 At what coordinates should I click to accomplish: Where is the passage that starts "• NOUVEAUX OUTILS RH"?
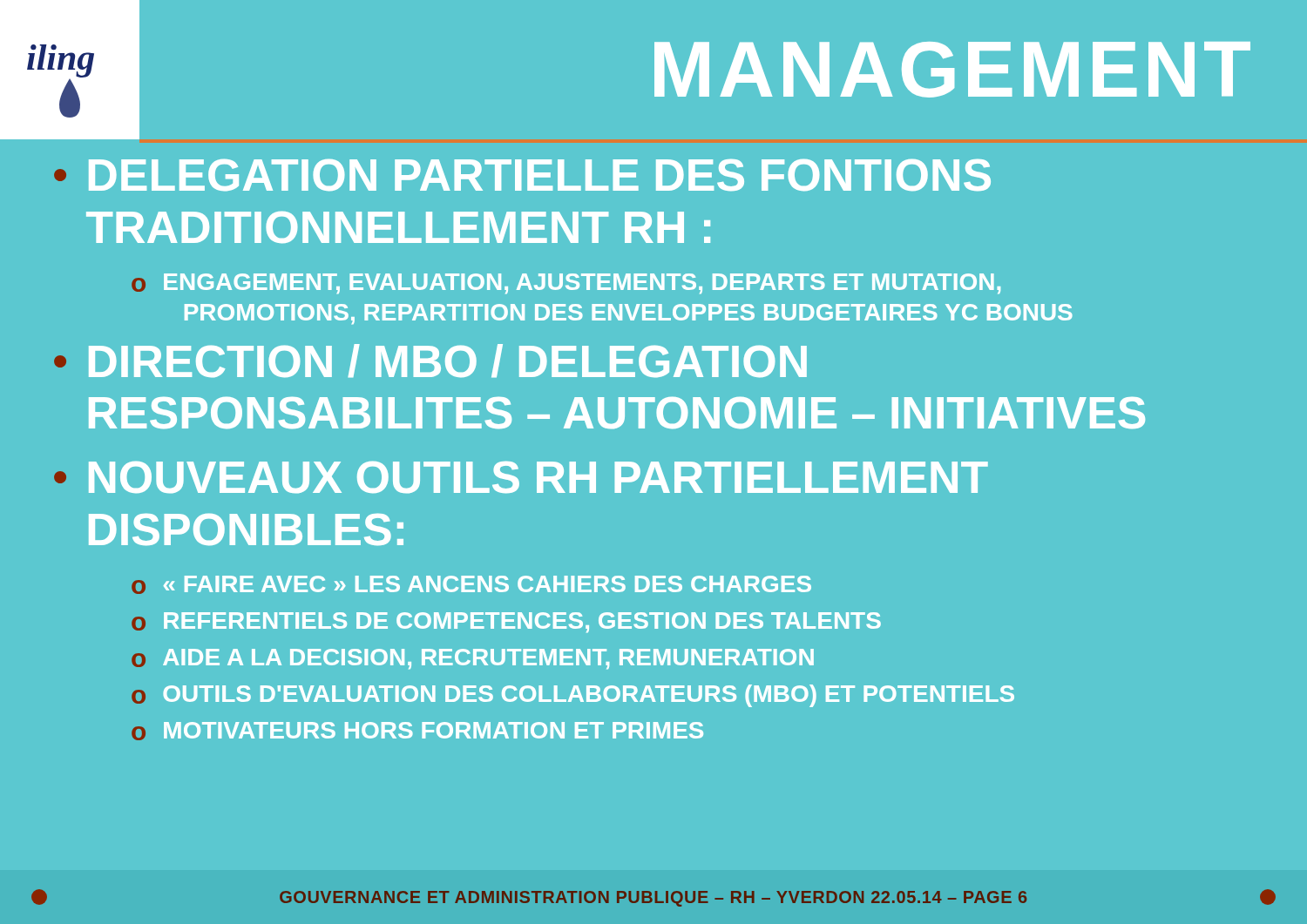pyautogui.click(x=520, y=504)
